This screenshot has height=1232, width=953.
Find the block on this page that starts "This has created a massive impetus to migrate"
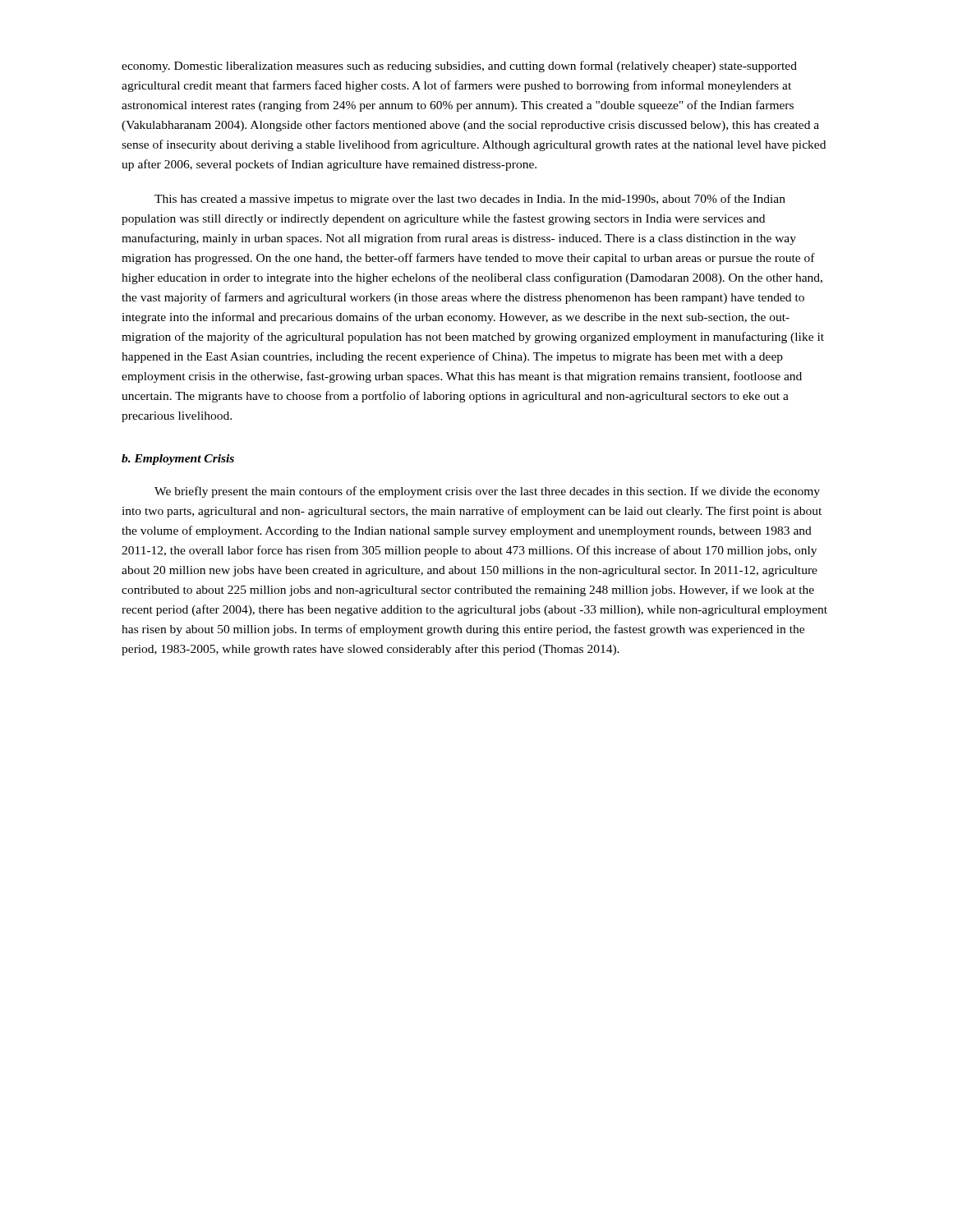(473, 307)
